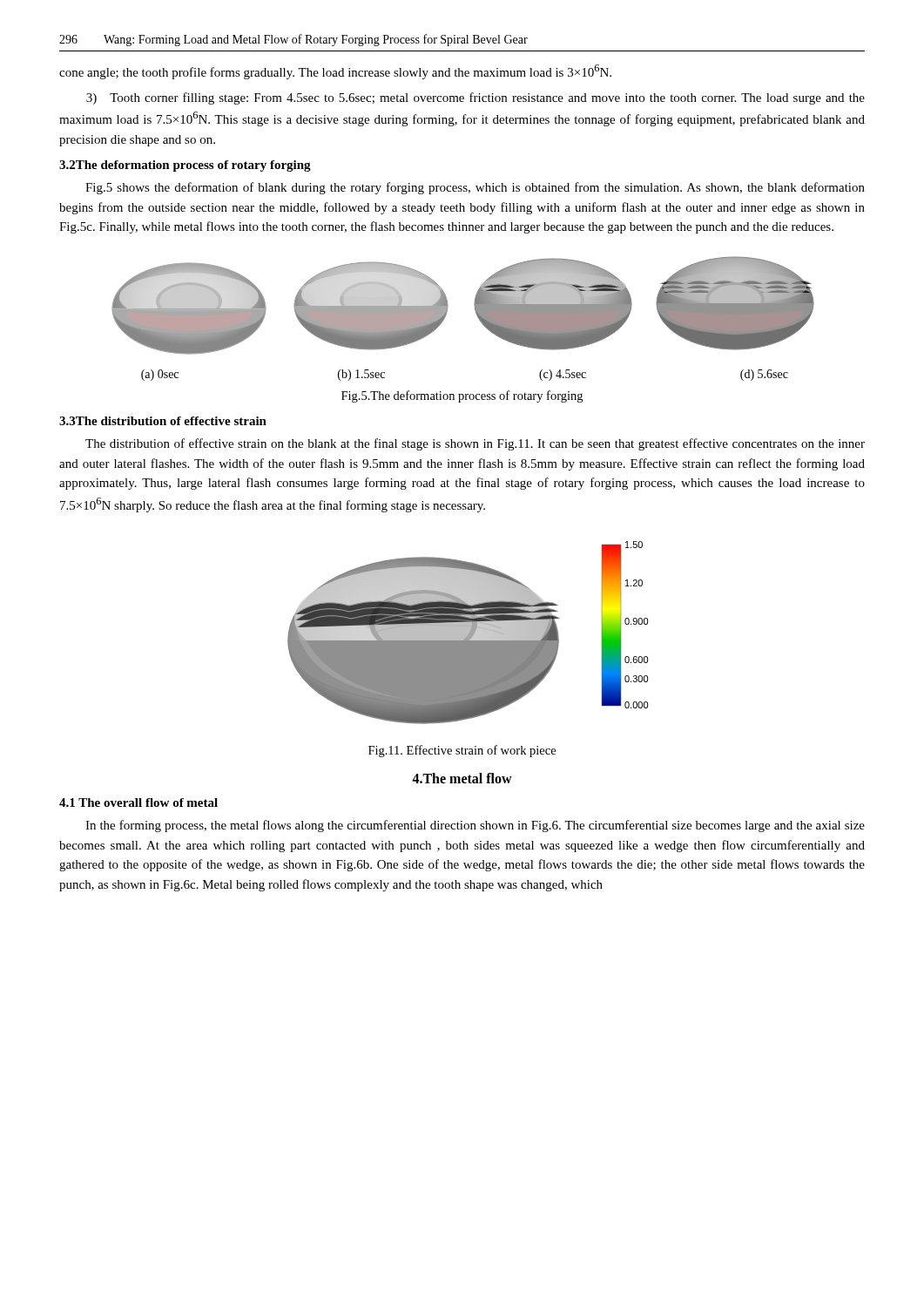The height and width of the screenshot is (1307, 924).
Task: Point to the text block starting "Fig.11. Effective strain of work"
Action: click(462, 751)
